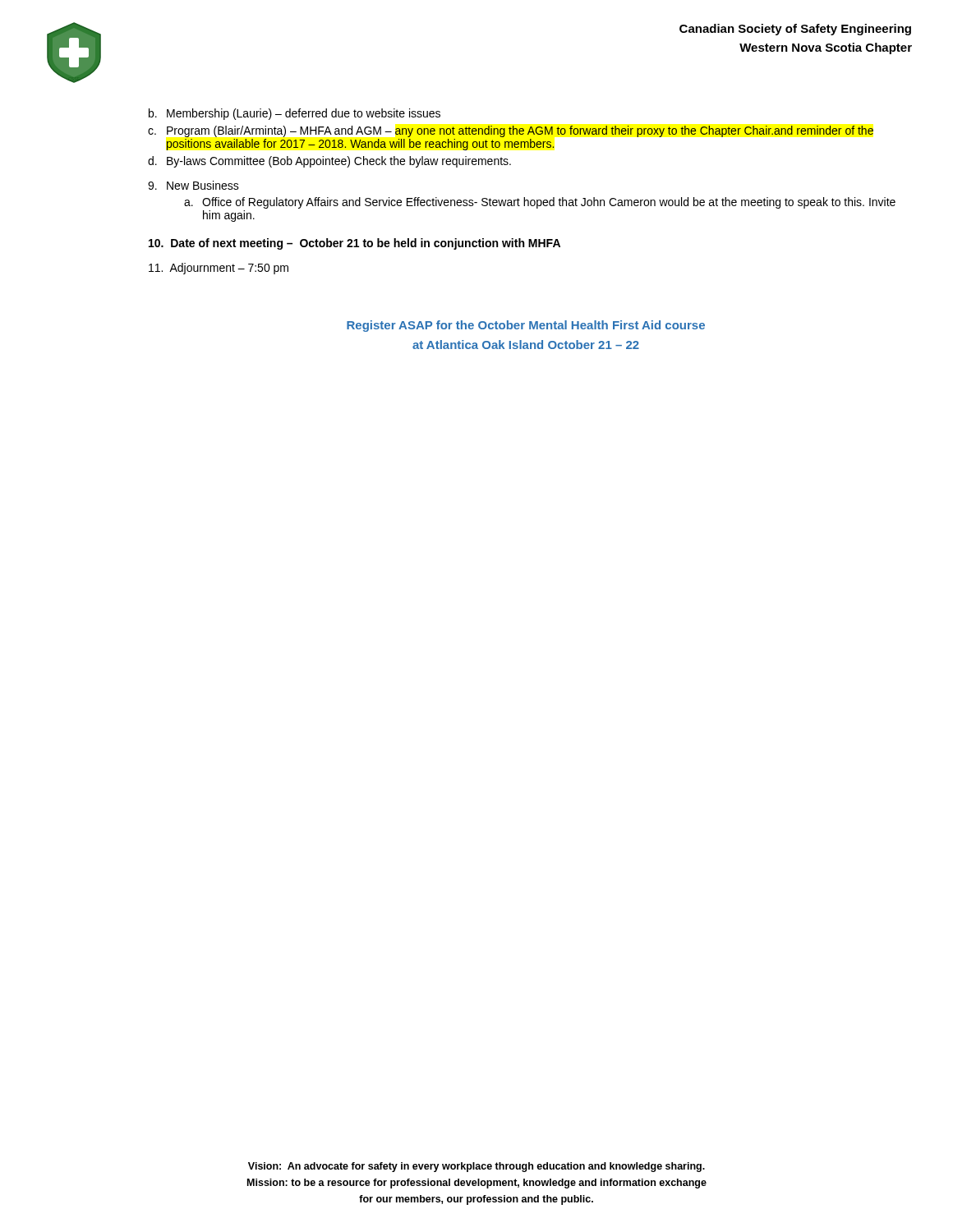Screen dimensions: 1232x953
Task: Locate the section header that opens with "10. Date of next meeting –"
Action: click(x=354, y=243)
